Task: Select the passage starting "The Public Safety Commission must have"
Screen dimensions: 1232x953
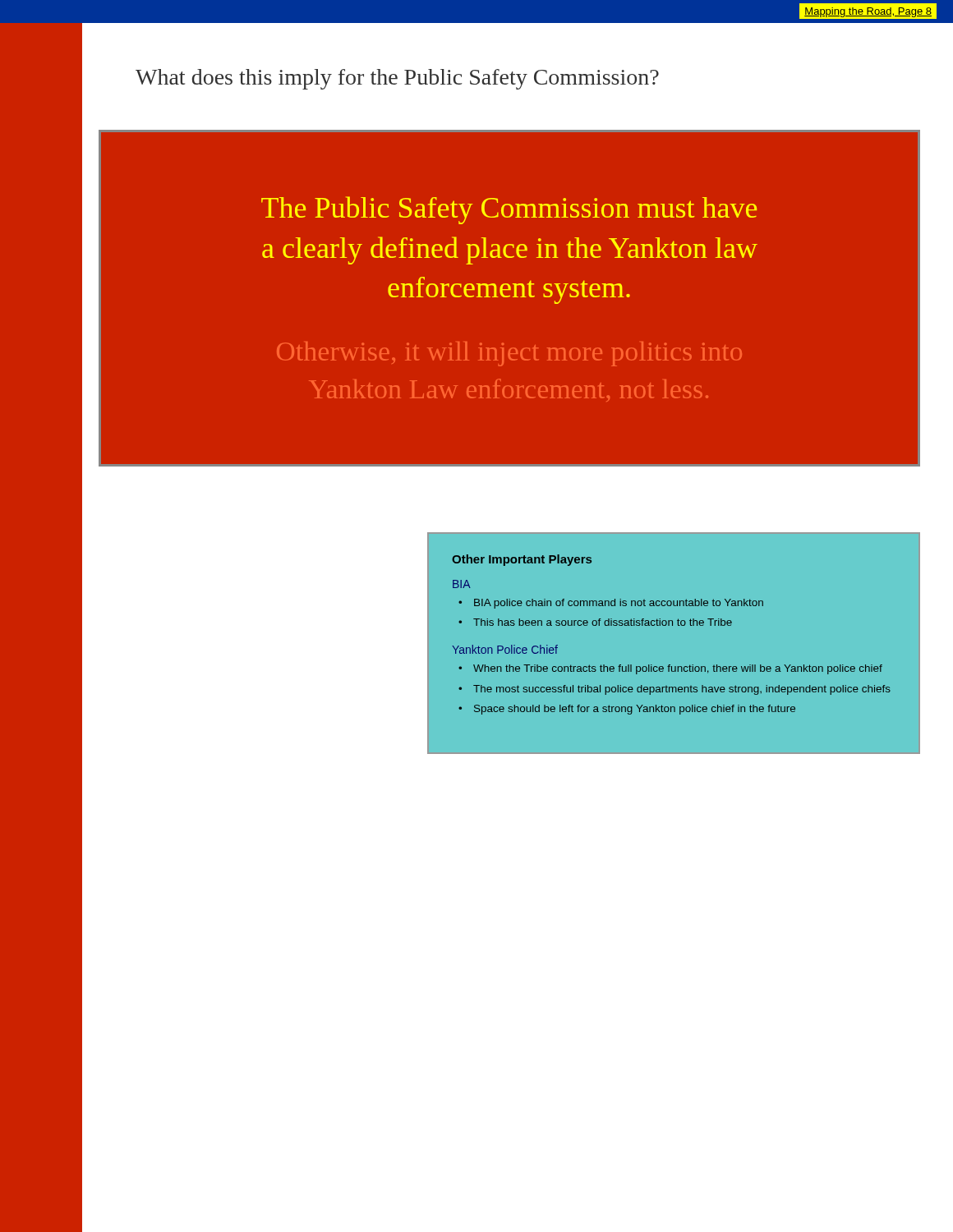Action: 509,248
